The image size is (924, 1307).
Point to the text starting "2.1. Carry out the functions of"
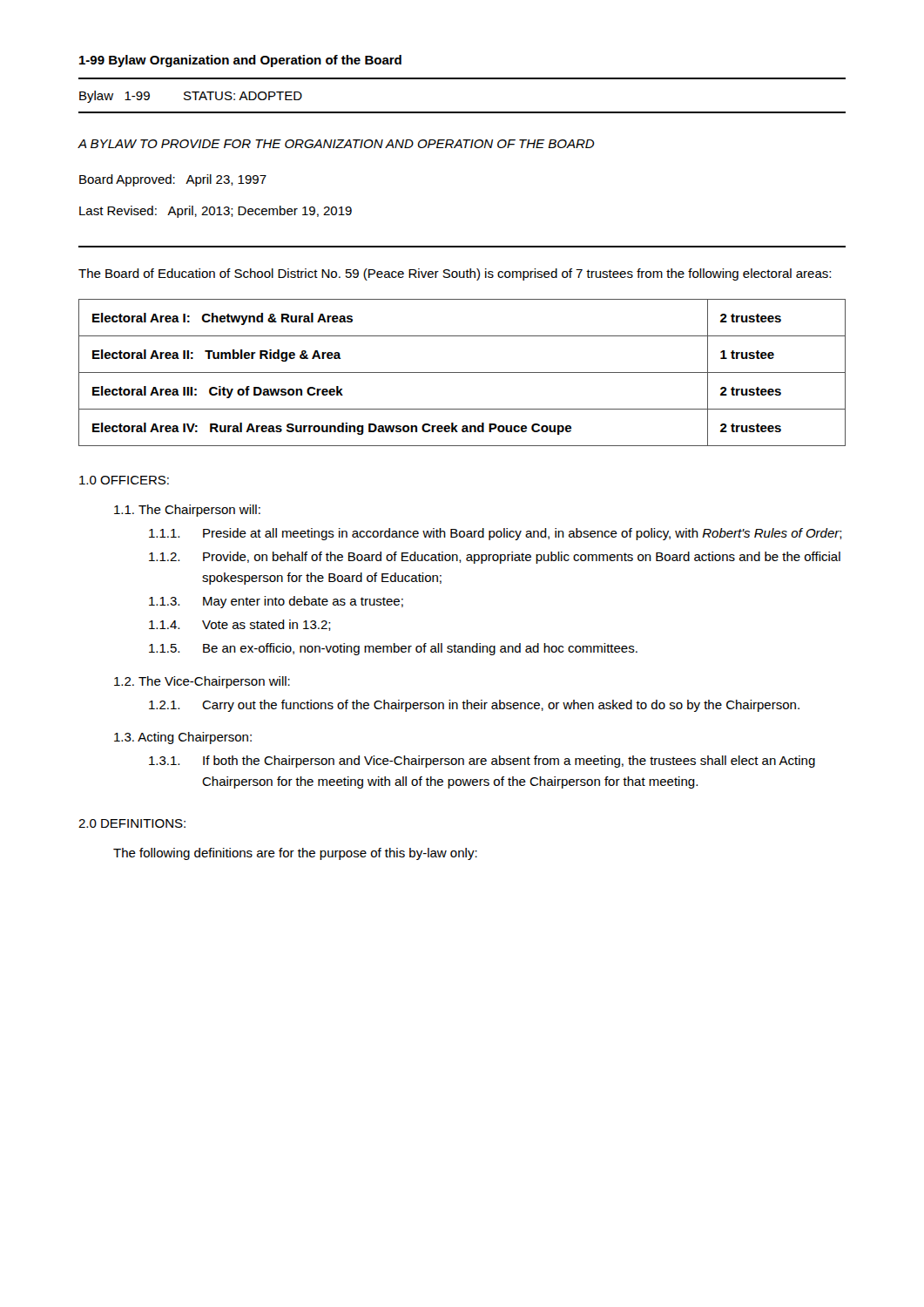pos(474,704)
